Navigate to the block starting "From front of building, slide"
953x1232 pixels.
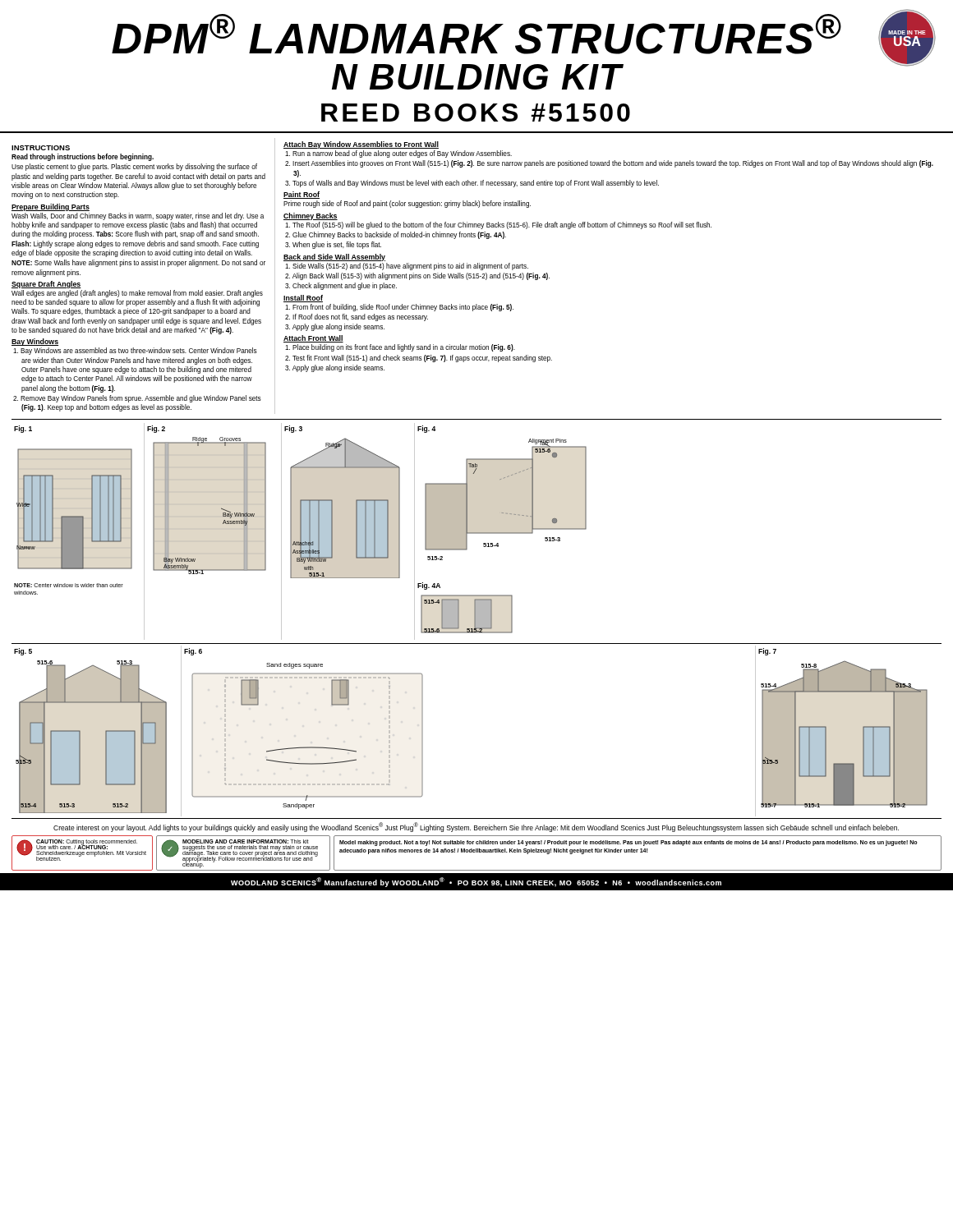click(399, 307)
